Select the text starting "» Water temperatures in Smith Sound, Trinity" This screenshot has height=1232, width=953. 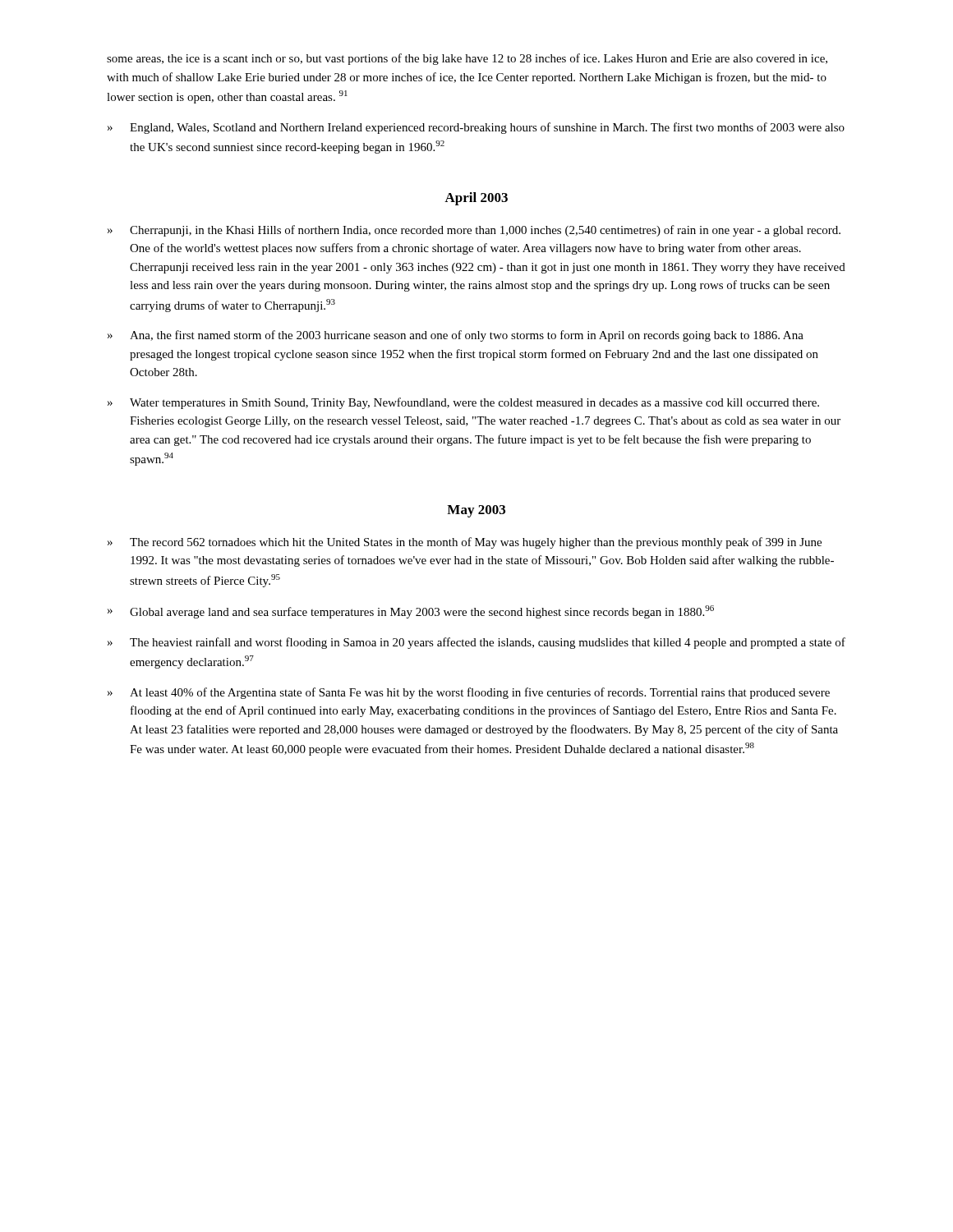(476, 431)
